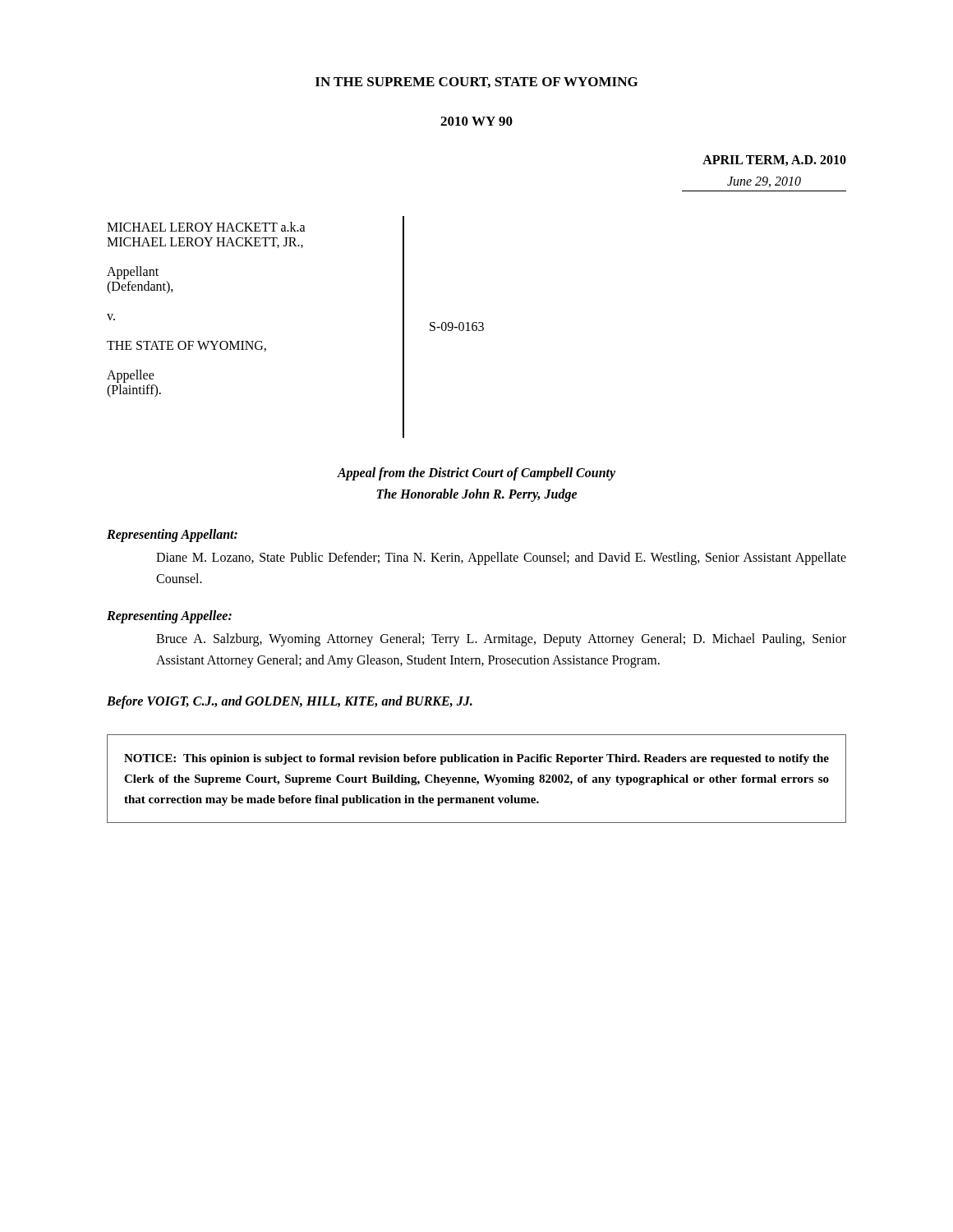Click on the text block that says "NOTICE: This opinion"

pyautogui.click(x=476, y=779)
